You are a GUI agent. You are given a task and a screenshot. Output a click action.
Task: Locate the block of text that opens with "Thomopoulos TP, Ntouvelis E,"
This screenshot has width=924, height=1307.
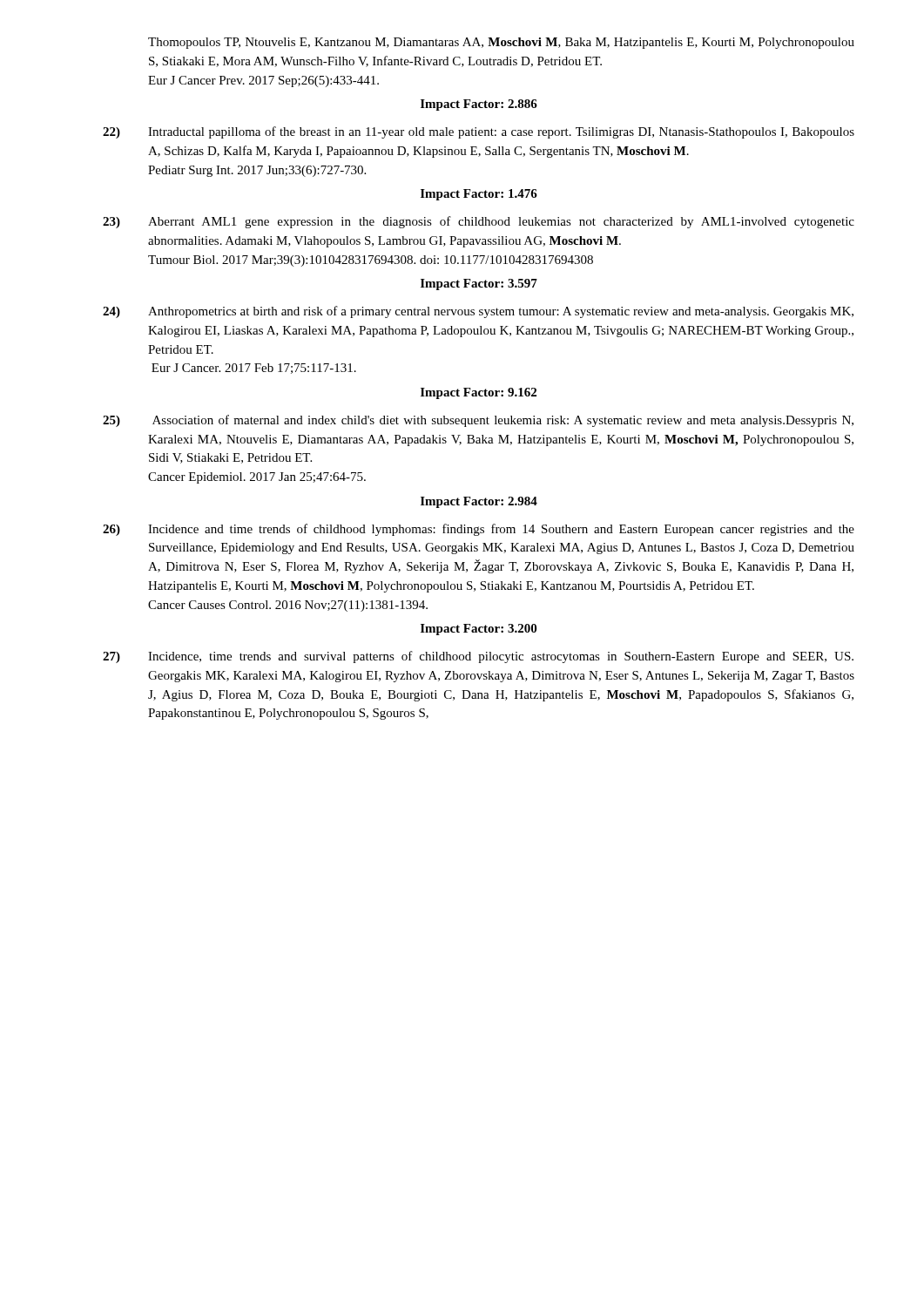tap(501, 61)
